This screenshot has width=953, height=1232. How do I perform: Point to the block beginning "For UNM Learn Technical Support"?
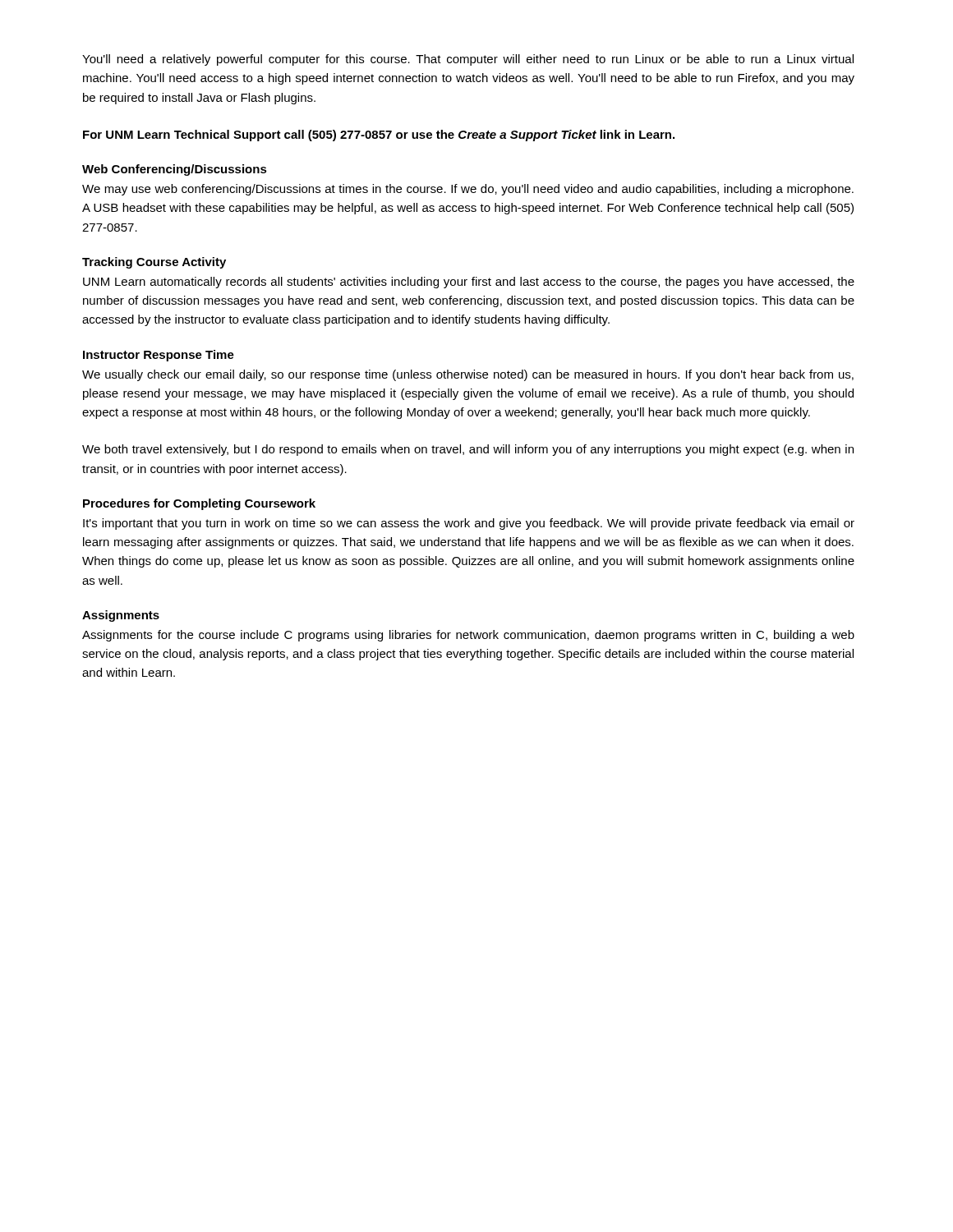coord(379,134)
